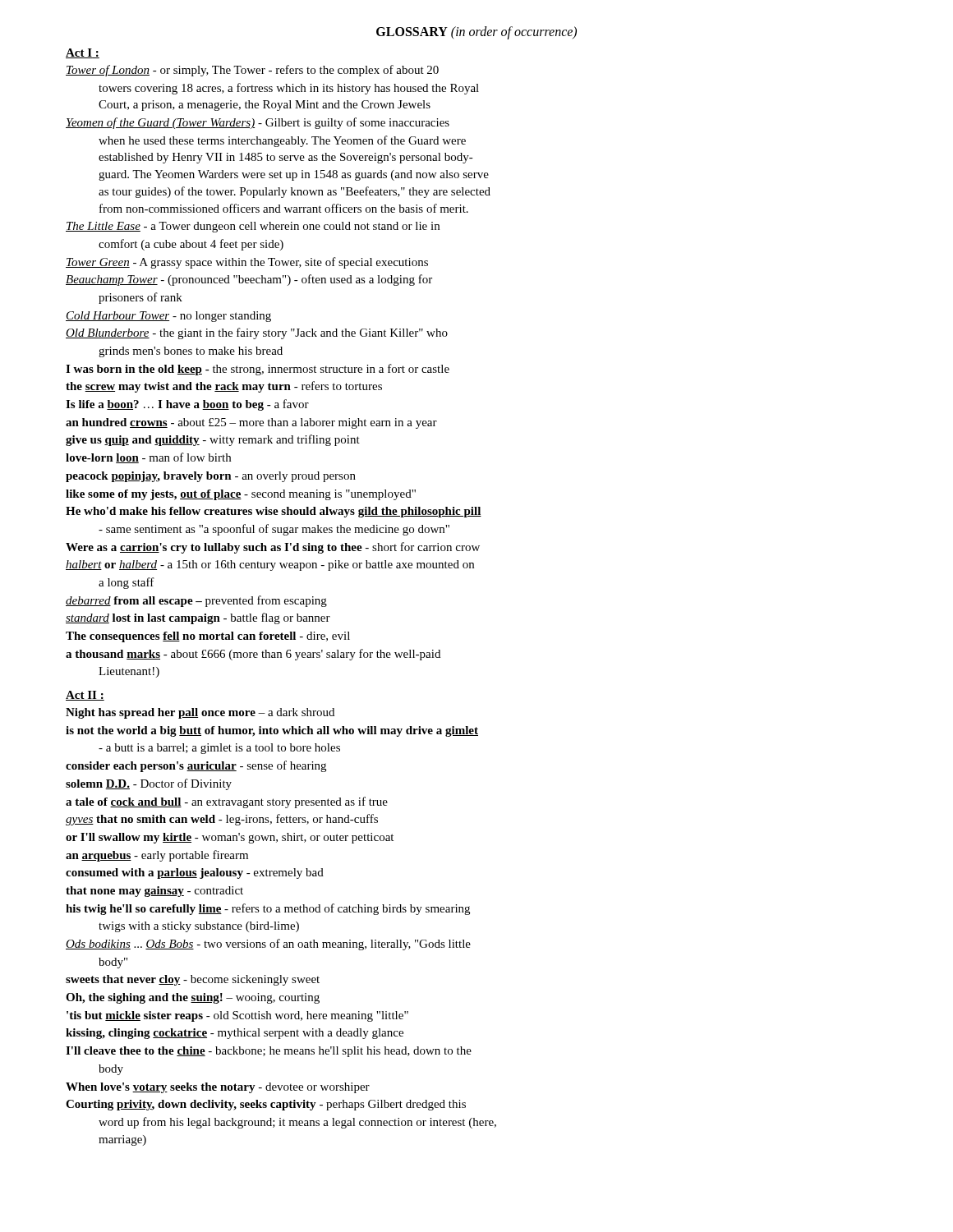Viewport: 953px width, 1232px height.
Task: Point to "Act II :"
Action: pos(85,695)
